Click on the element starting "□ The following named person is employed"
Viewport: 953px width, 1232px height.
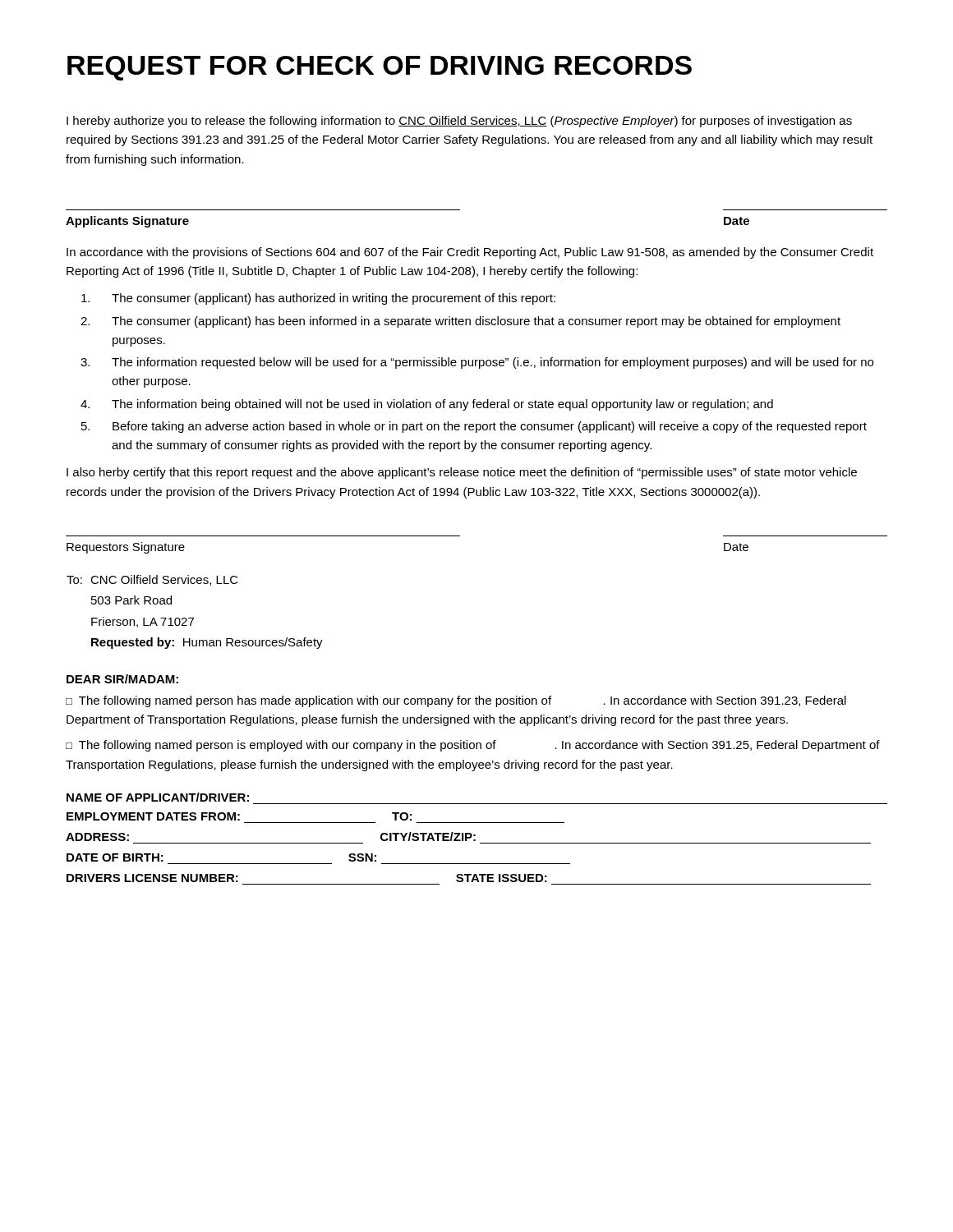tap(473, 754)
